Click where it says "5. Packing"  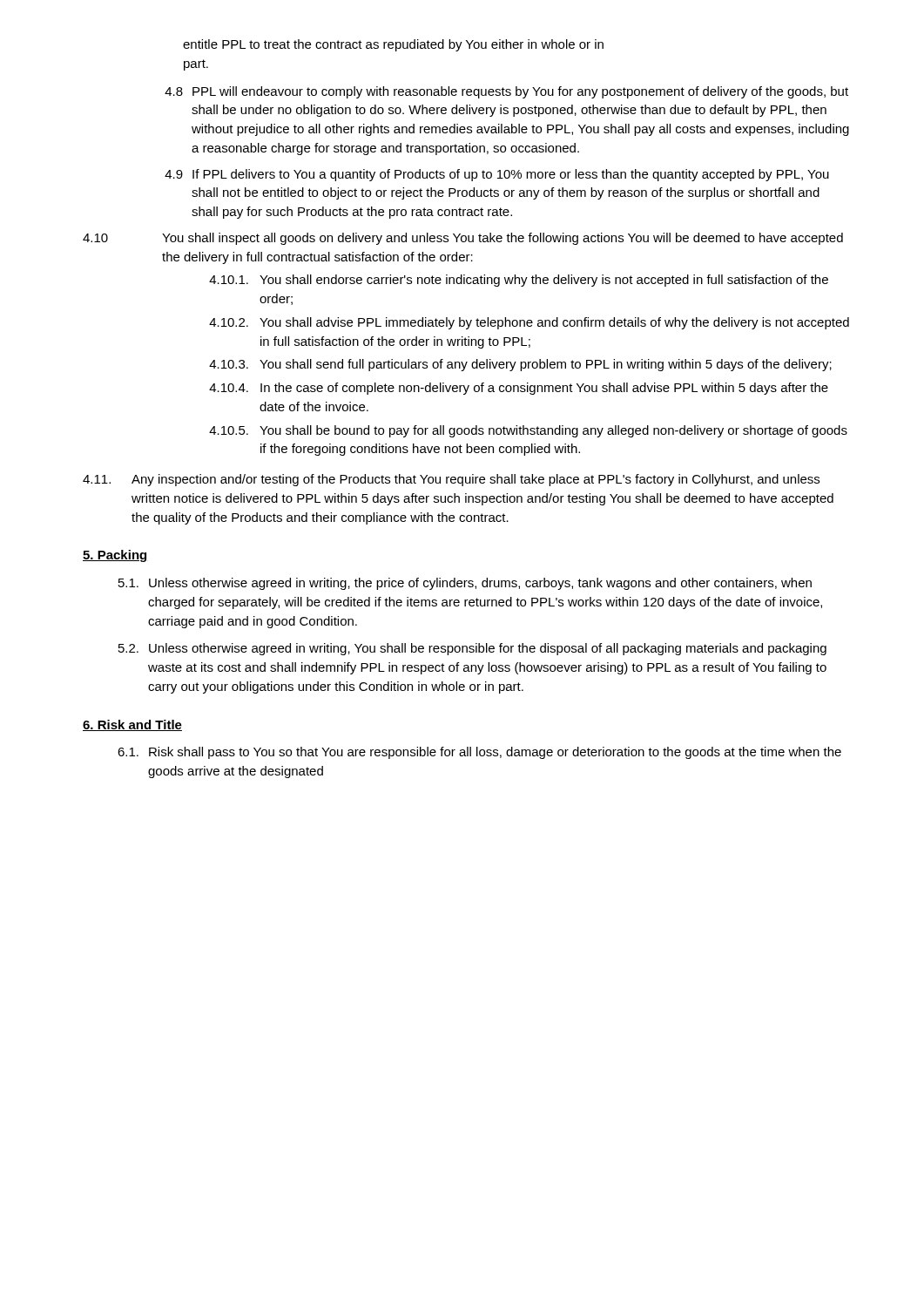click(x=115, y=555)
